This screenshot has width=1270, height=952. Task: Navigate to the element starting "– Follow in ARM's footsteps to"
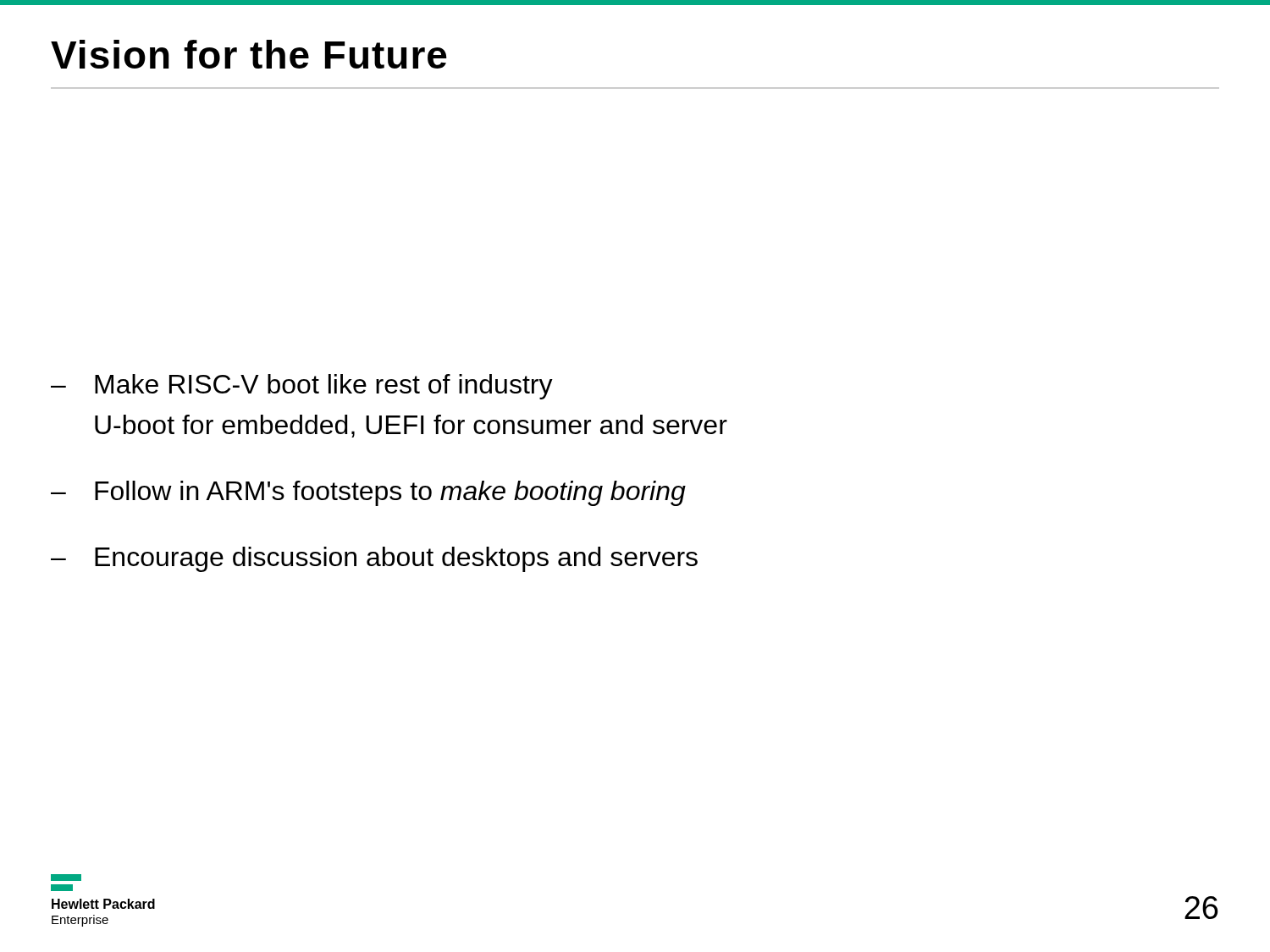pyautogui.click(x=618, y=491)
